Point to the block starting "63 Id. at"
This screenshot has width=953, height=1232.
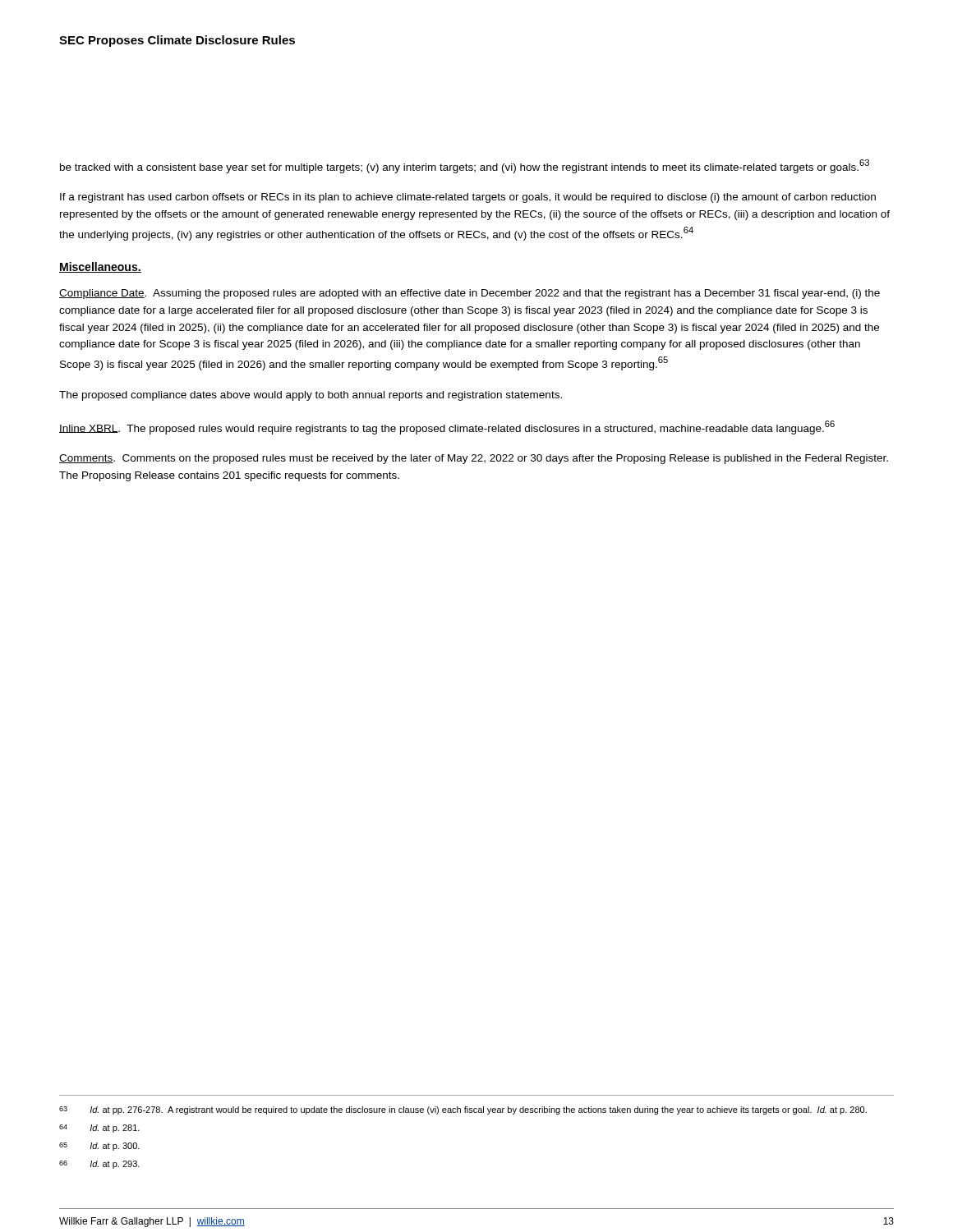pos(463,1110)
